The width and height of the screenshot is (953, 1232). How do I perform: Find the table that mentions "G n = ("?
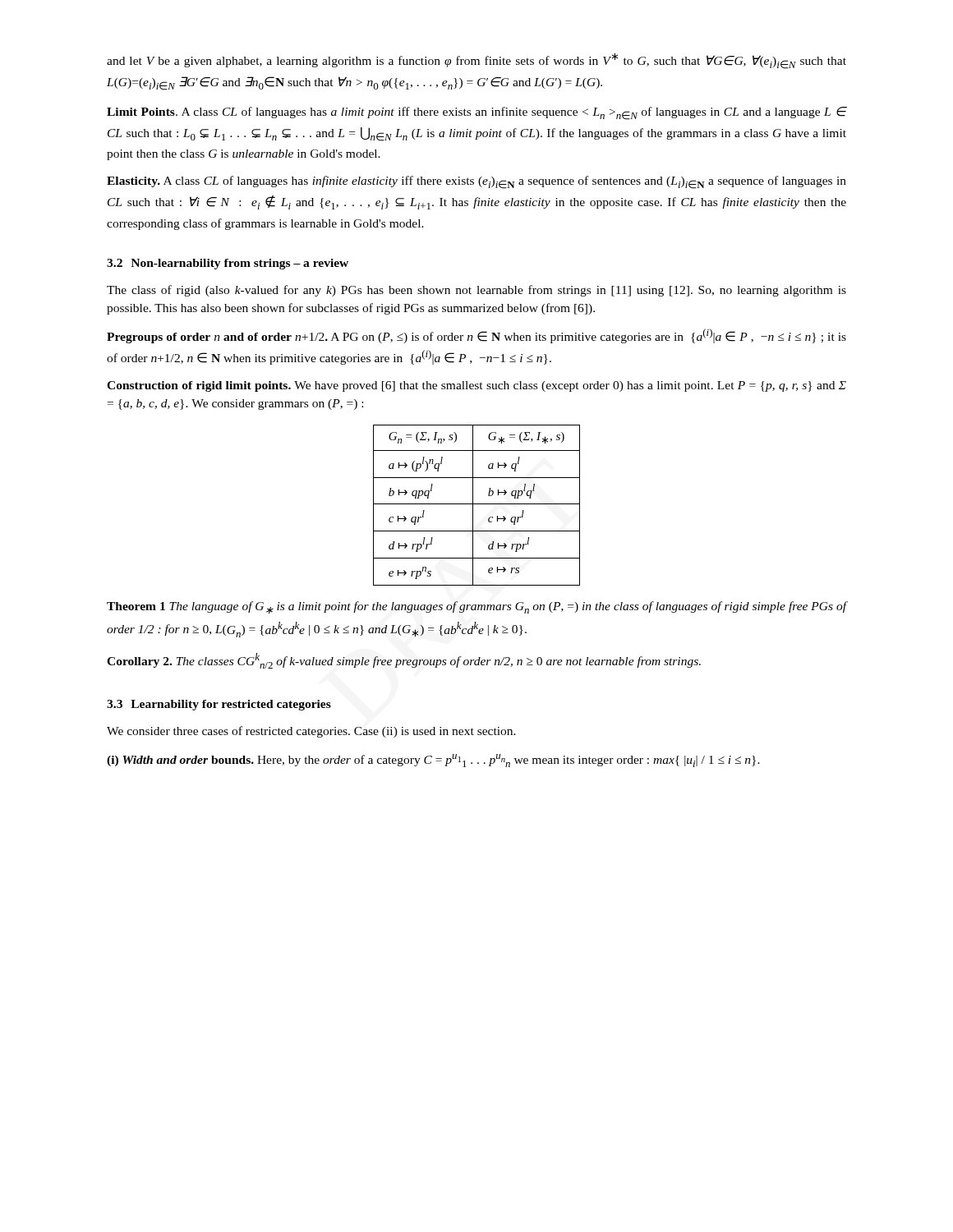[476, 505]
